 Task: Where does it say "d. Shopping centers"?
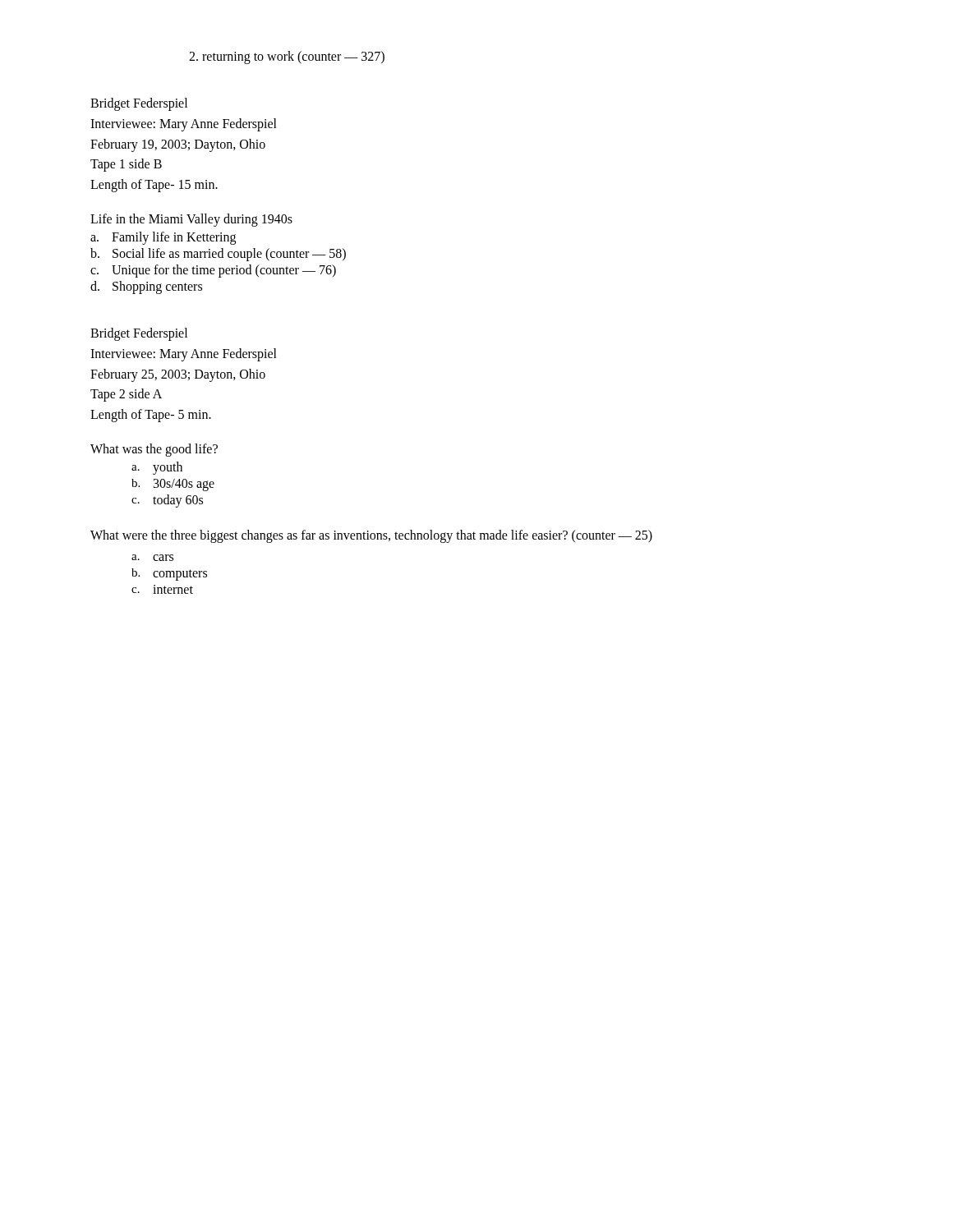pos(146,287)
